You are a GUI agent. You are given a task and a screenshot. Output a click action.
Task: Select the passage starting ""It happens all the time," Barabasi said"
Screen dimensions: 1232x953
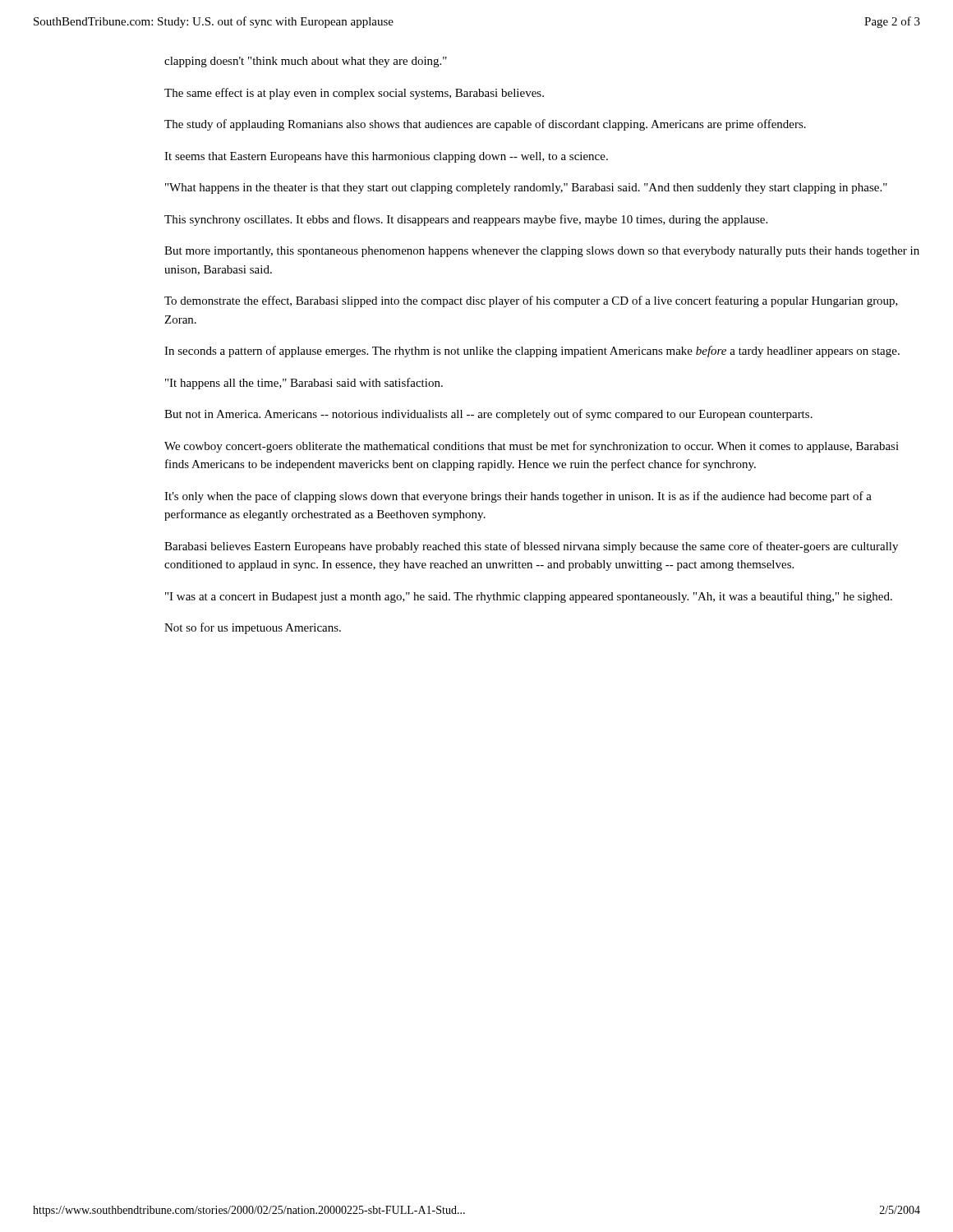[304, 382]
